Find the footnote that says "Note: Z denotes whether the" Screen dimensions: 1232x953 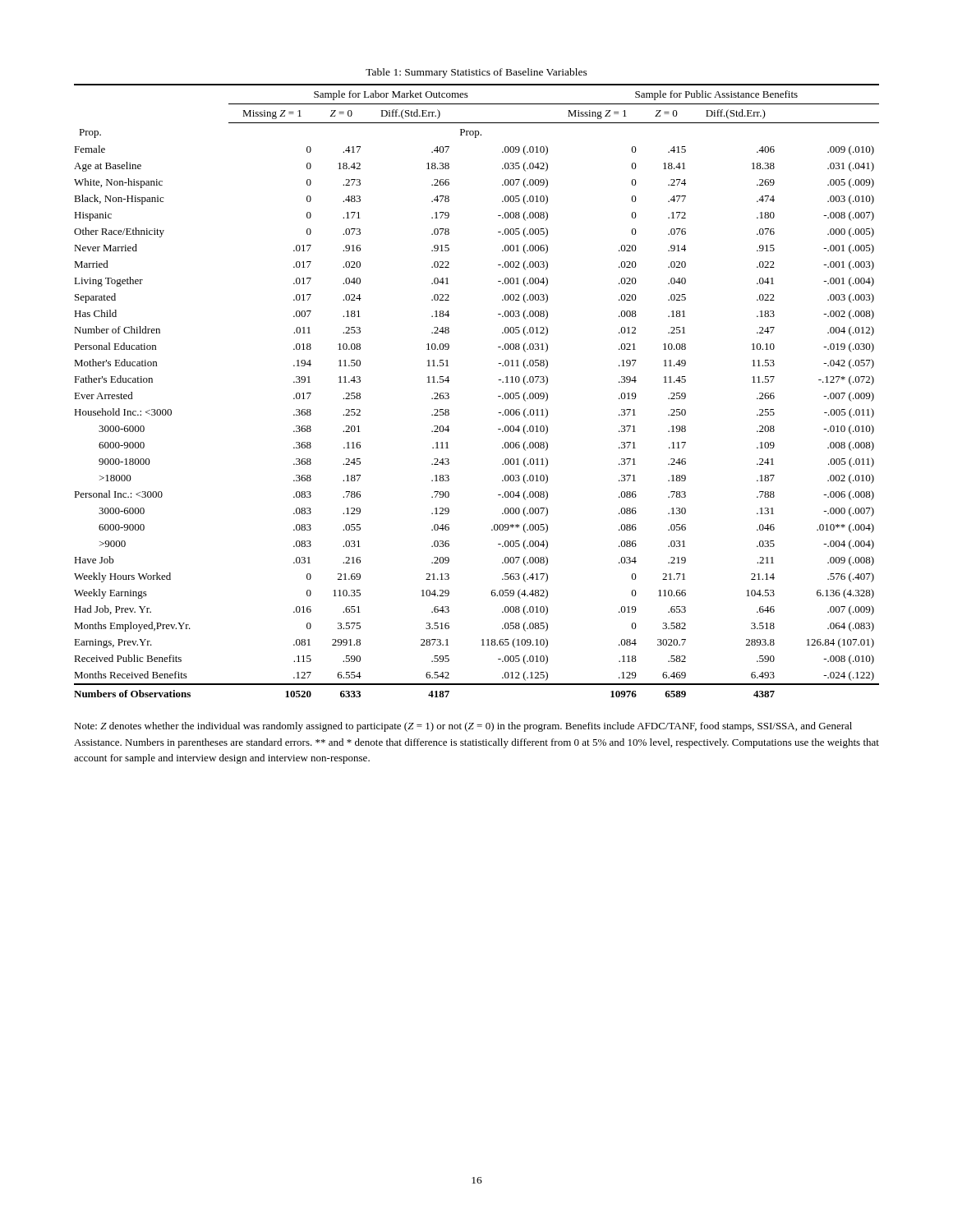476,742
